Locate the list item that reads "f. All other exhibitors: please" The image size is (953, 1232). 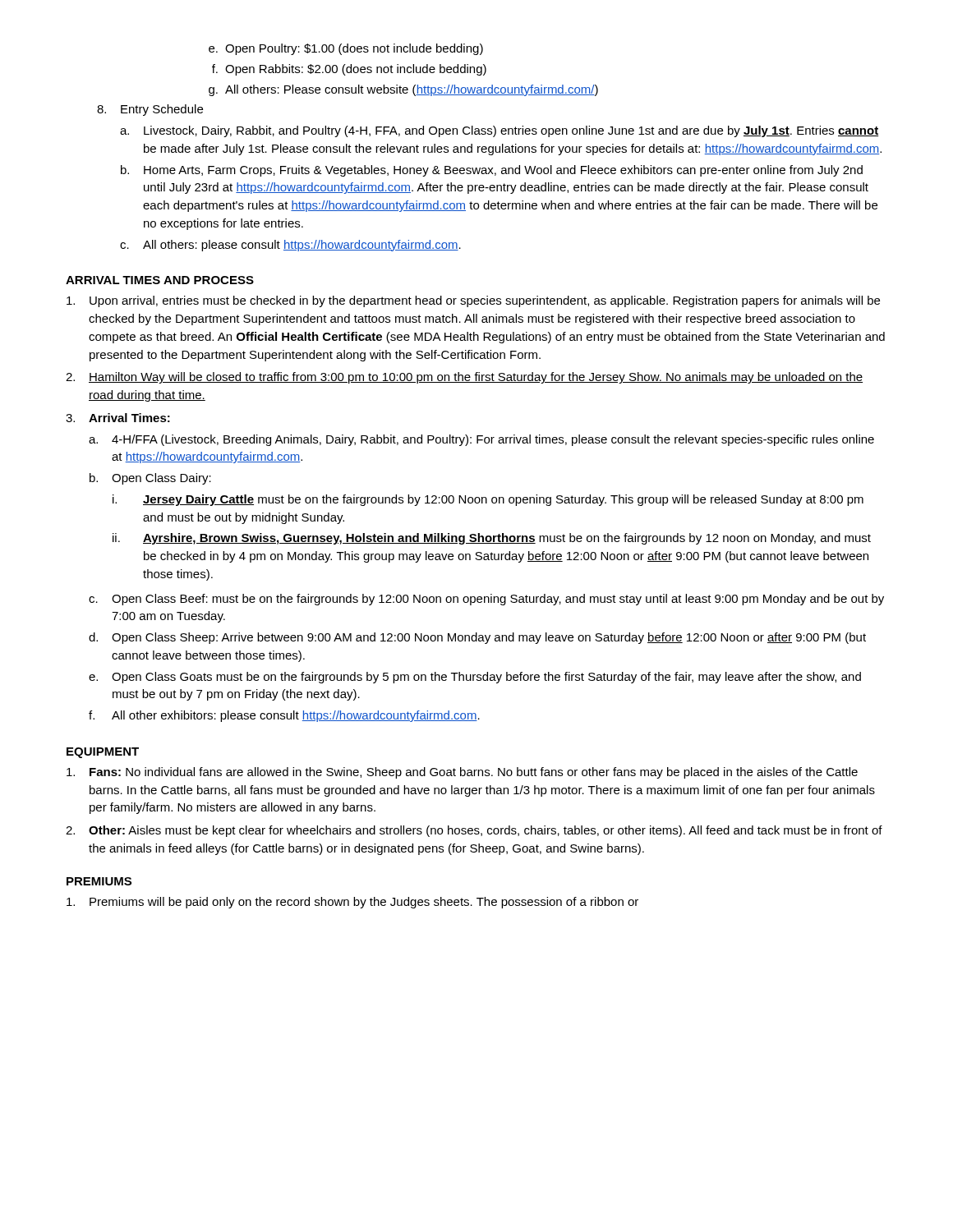tap(284, 715)
